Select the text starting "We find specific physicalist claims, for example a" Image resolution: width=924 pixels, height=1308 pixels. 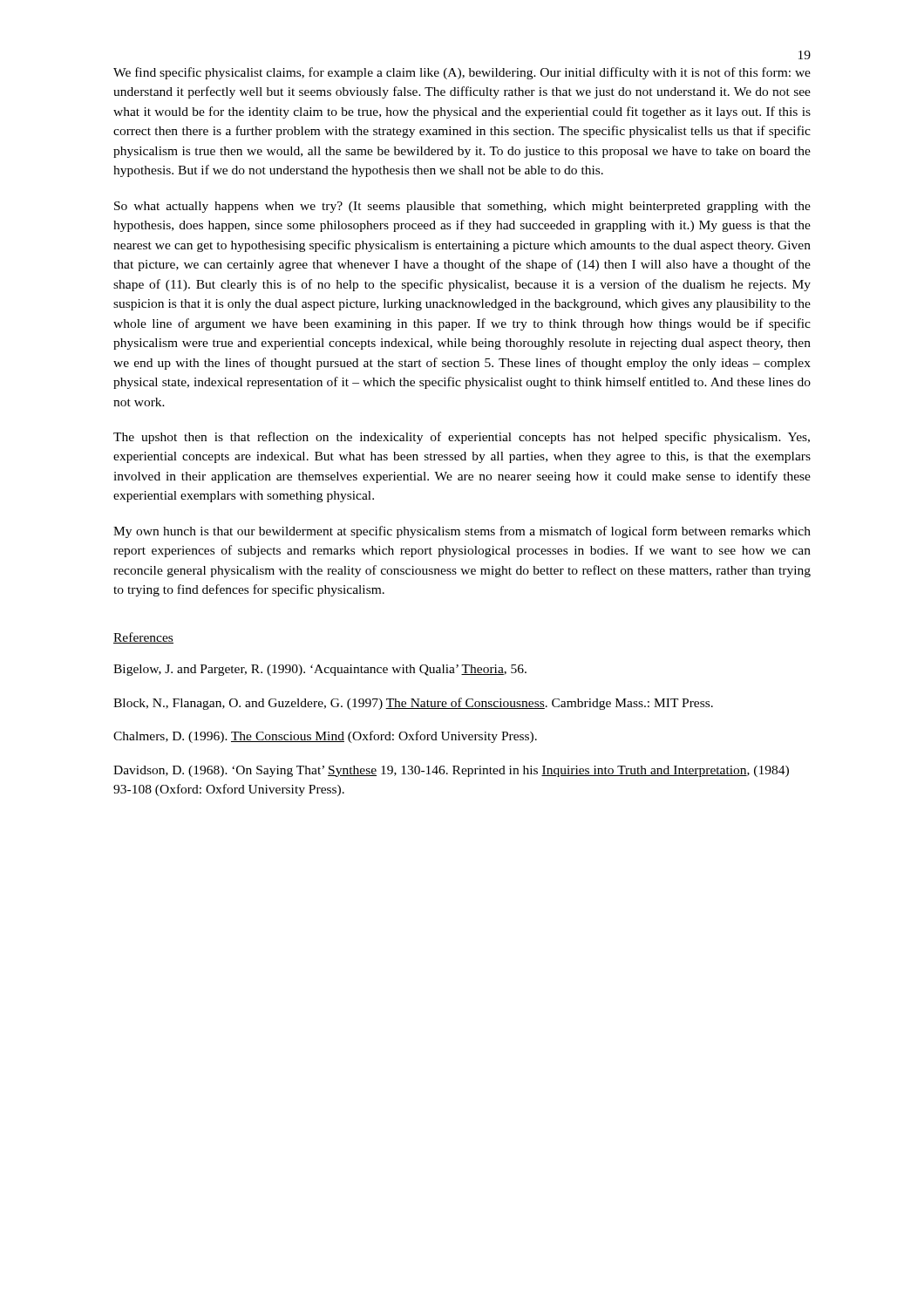tap(462, 121)
